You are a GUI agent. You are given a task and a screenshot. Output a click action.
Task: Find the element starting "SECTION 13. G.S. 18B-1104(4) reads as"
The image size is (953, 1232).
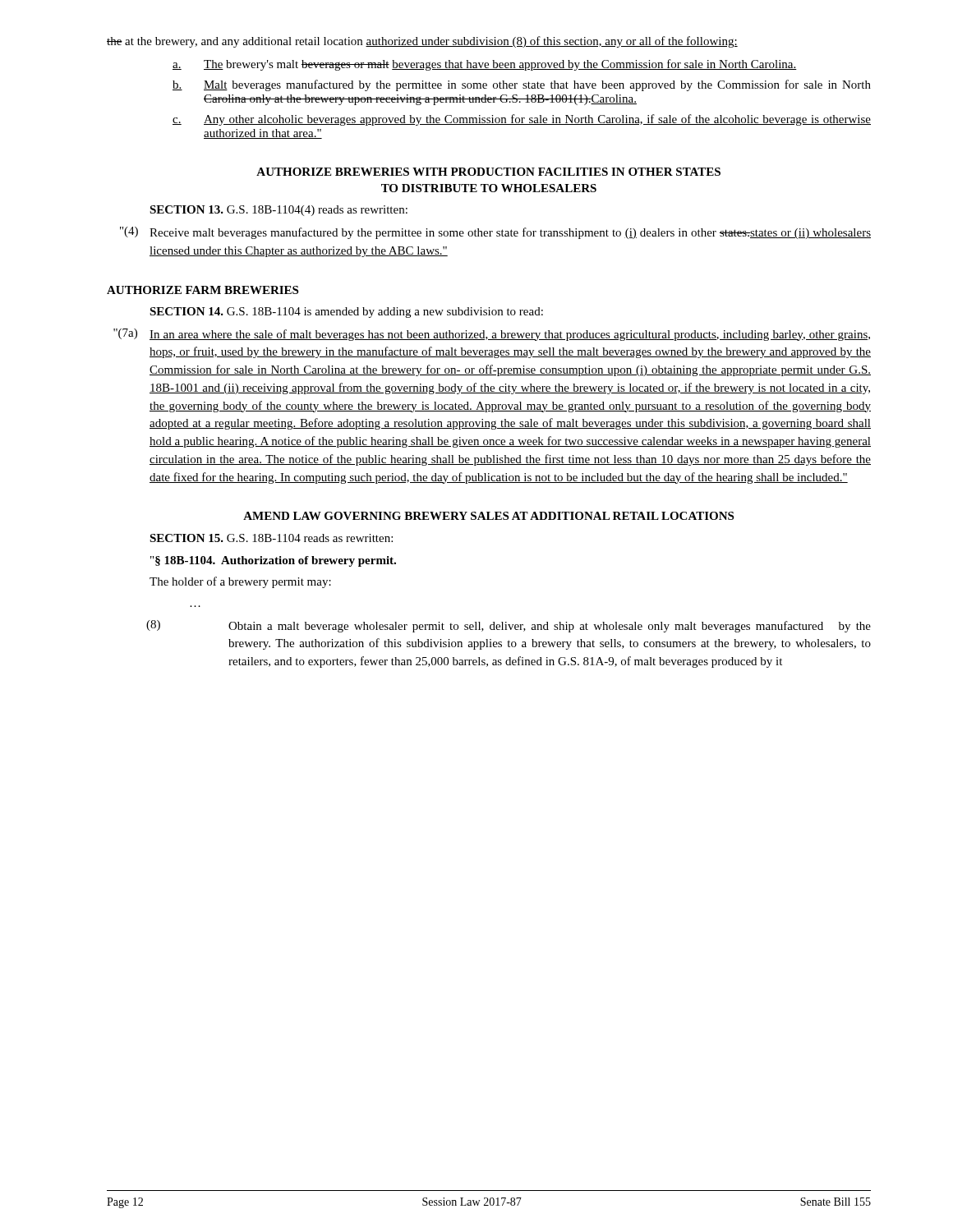279,210
